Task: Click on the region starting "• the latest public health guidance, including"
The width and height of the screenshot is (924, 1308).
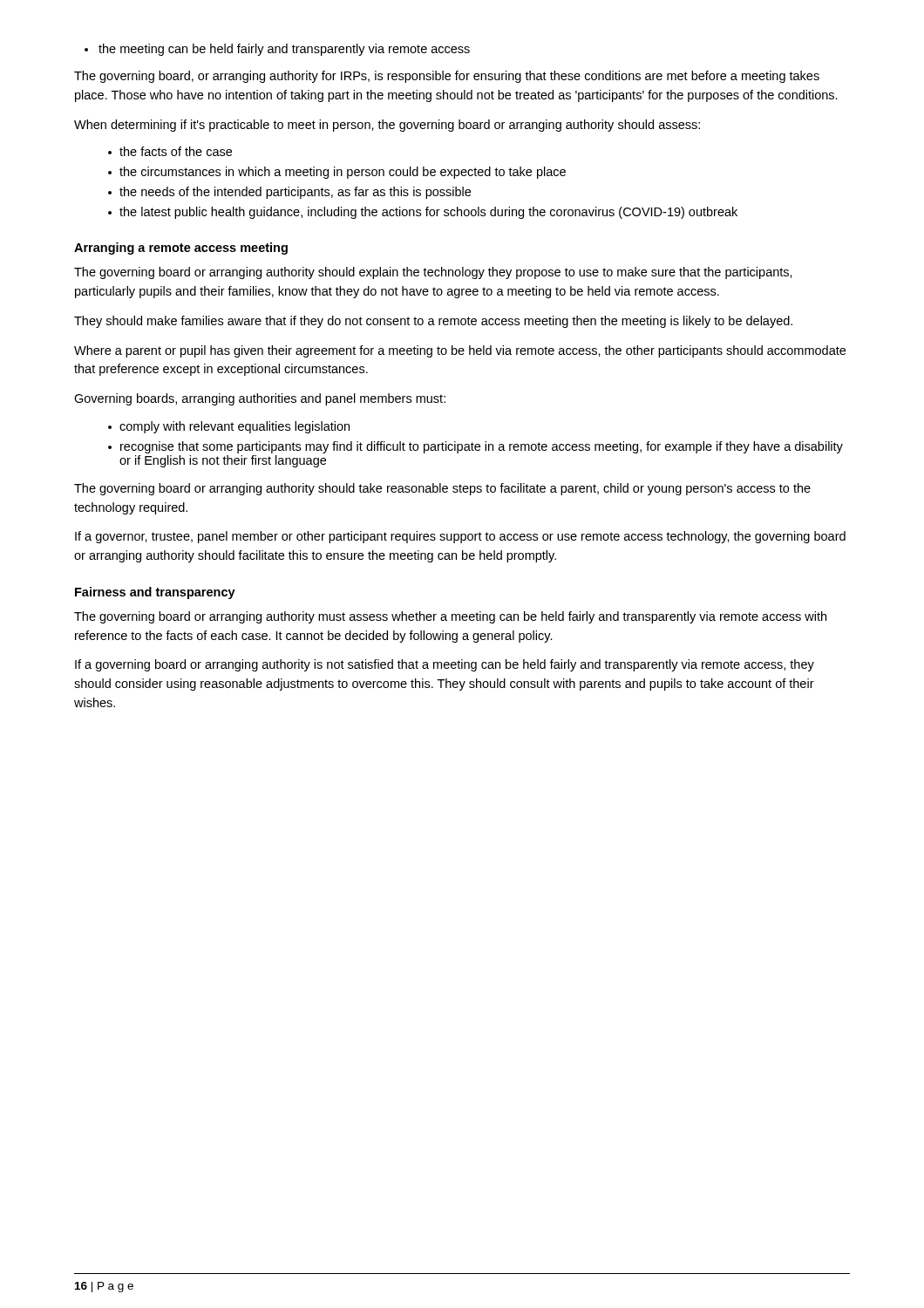Action: (475, 213)
